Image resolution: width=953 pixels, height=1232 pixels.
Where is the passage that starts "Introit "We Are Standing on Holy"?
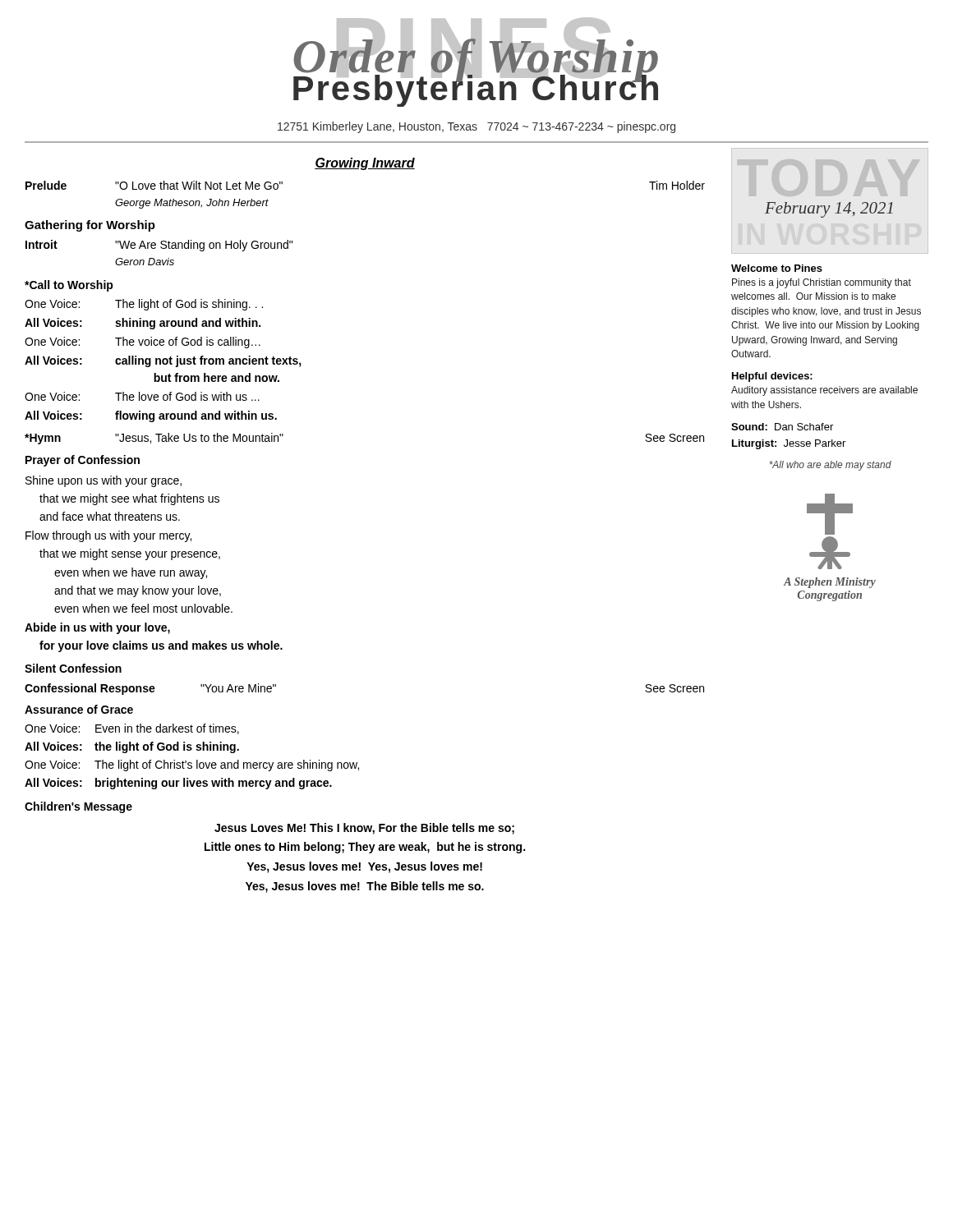159,246
